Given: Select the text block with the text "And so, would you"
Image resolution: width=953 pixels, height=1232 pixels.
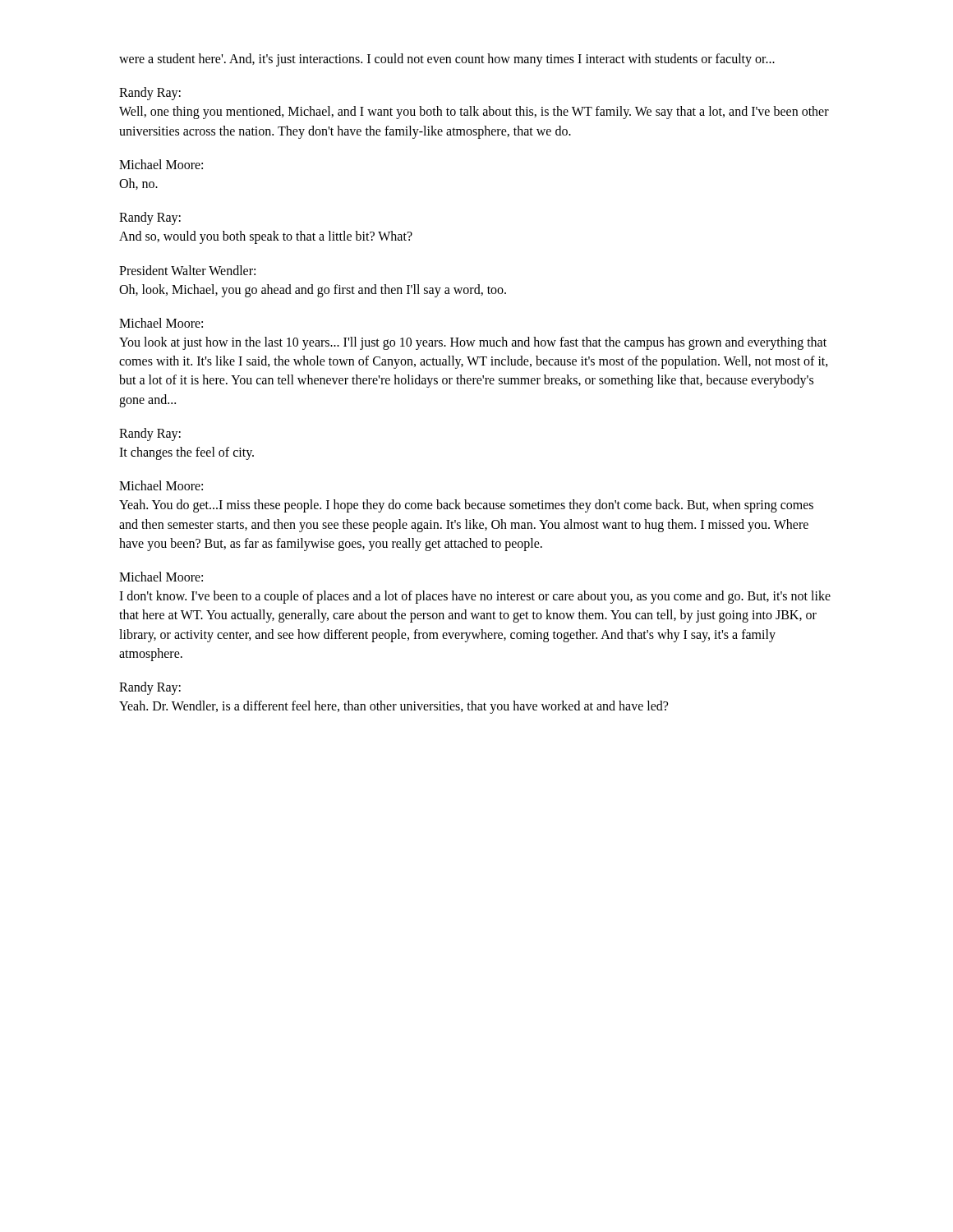Looking at the screenshot, I should tap(266, 236).
